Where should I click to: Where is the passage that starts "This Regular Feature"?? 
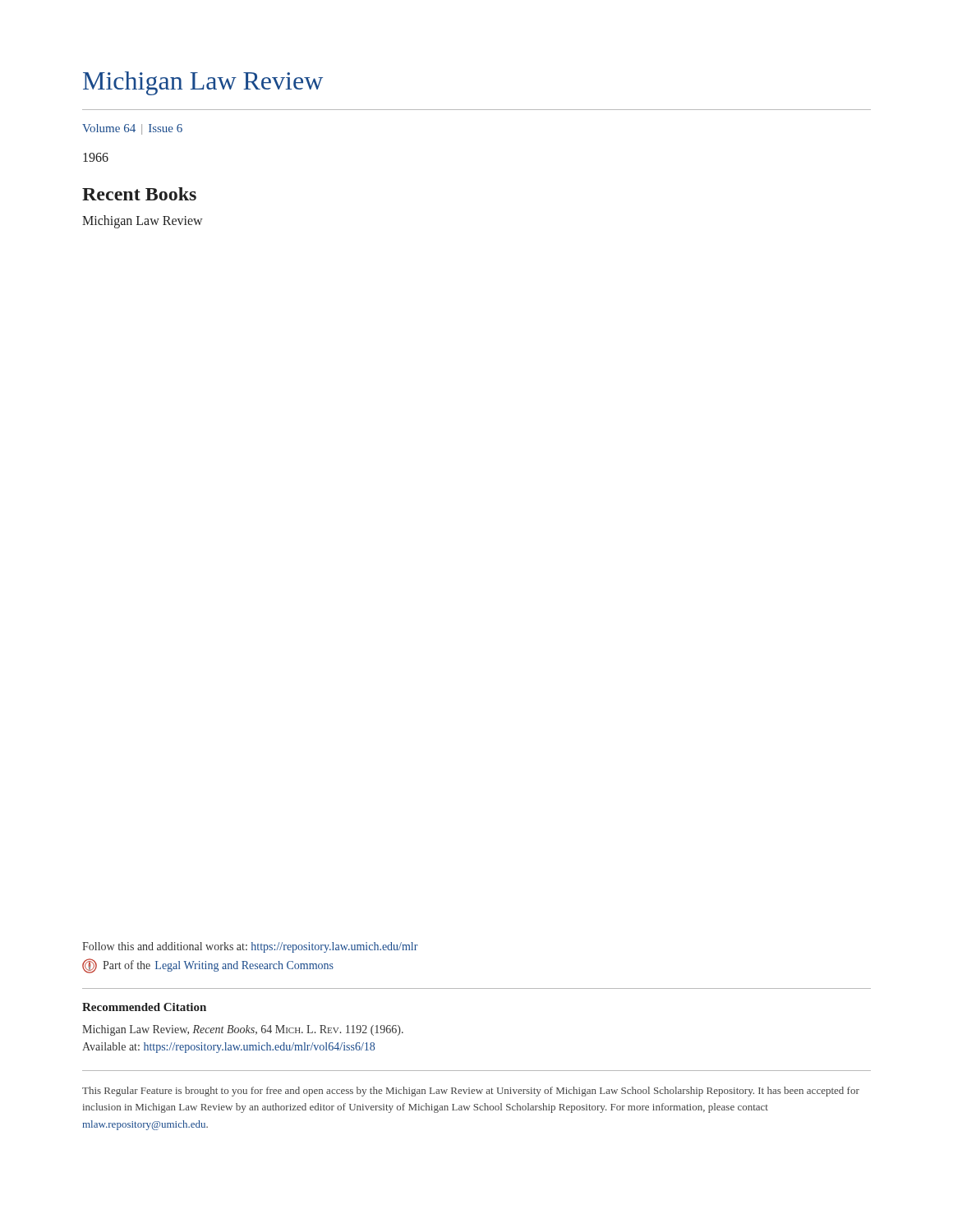476,1108
